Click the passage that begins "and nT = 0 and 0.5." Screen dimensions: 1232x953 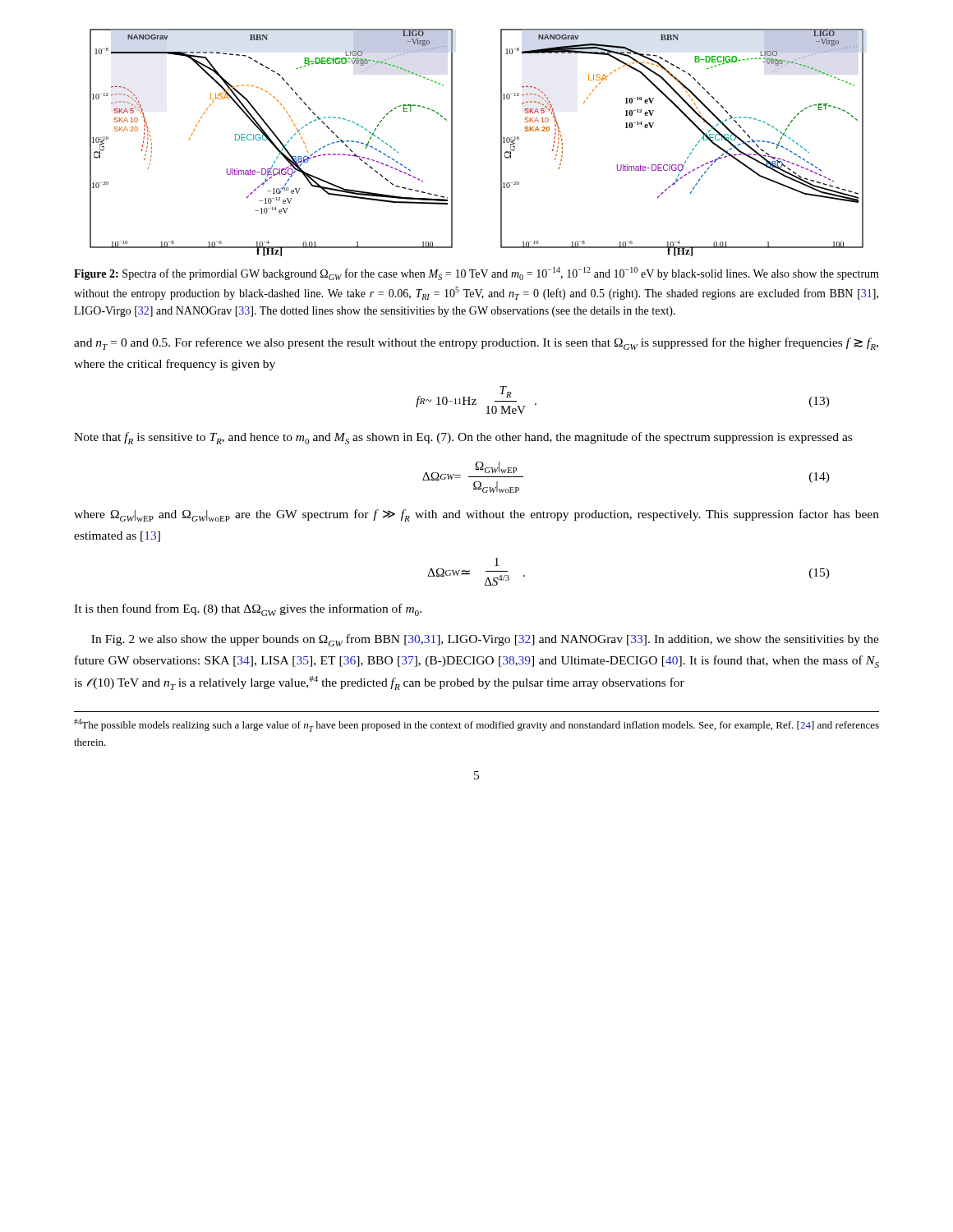(476, 353)
